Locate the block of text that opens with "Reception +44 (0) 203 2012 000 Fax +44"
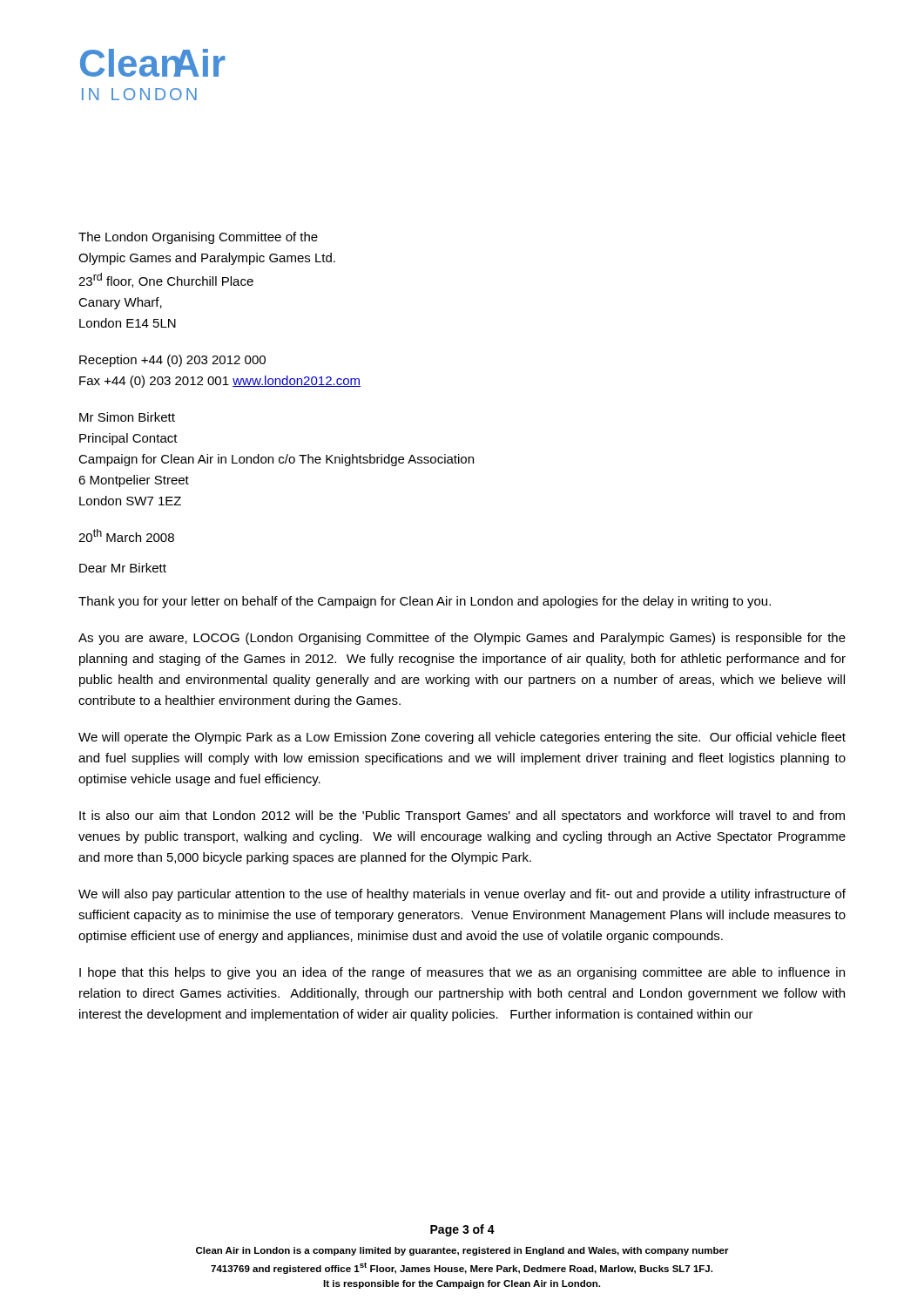This screenshot has width=924, height=1307. coord(219,370)
